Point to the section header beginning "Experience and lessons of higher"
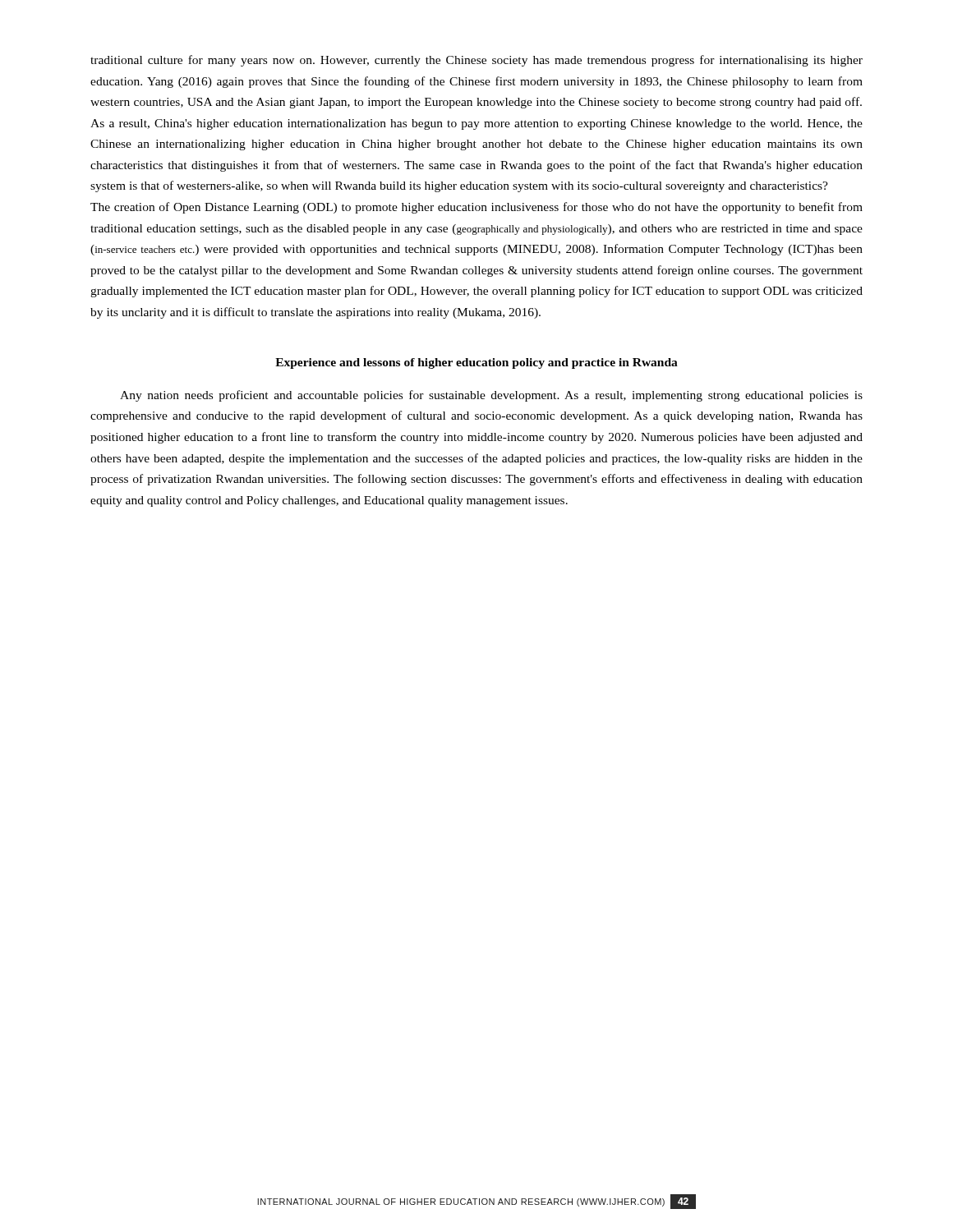This screenshot has width=953, height=1232. (x=476, y=362)
